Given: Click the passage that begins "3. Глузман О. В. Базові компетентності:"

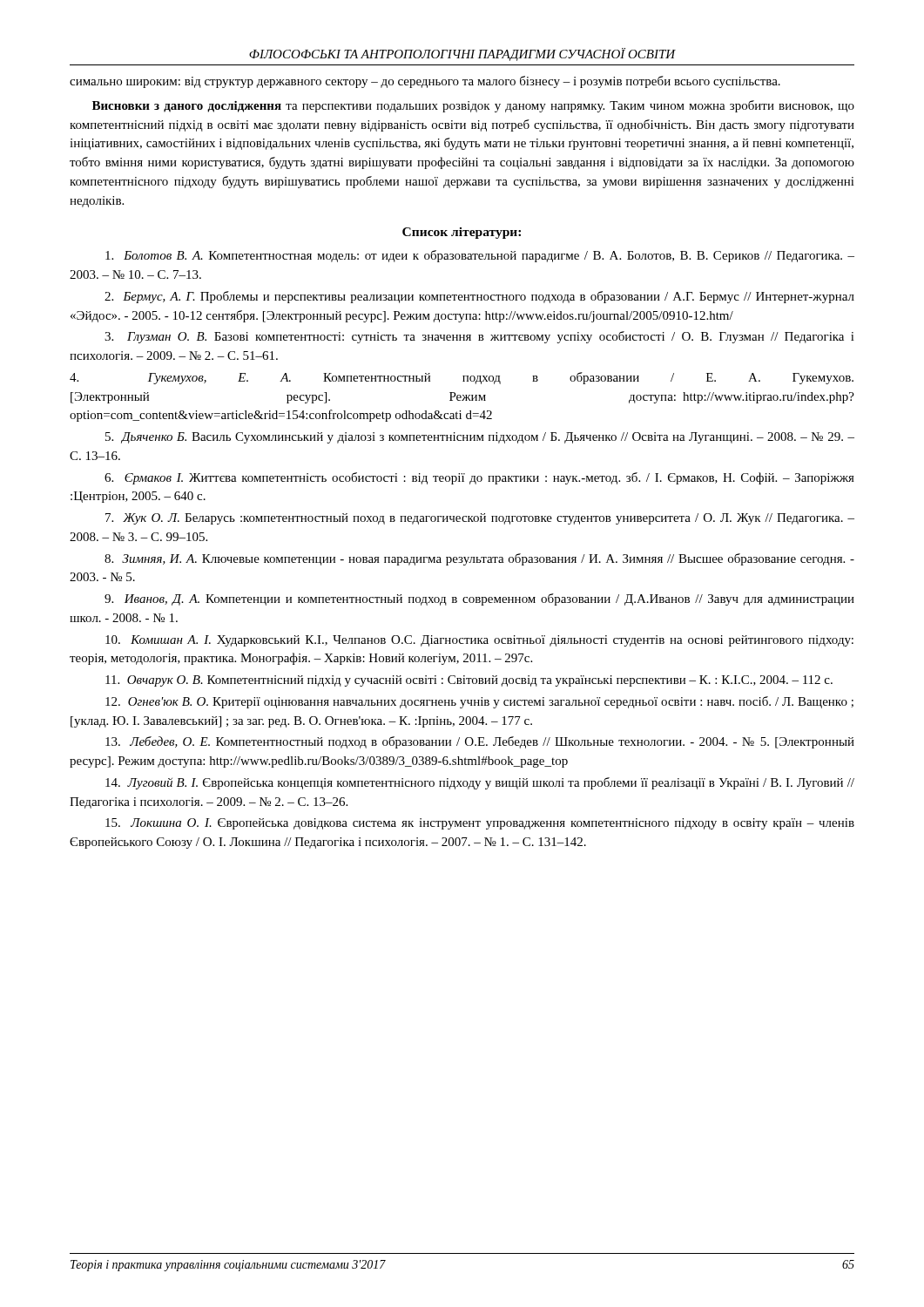Looking at the screenshot, I should (x=462, y=346).
